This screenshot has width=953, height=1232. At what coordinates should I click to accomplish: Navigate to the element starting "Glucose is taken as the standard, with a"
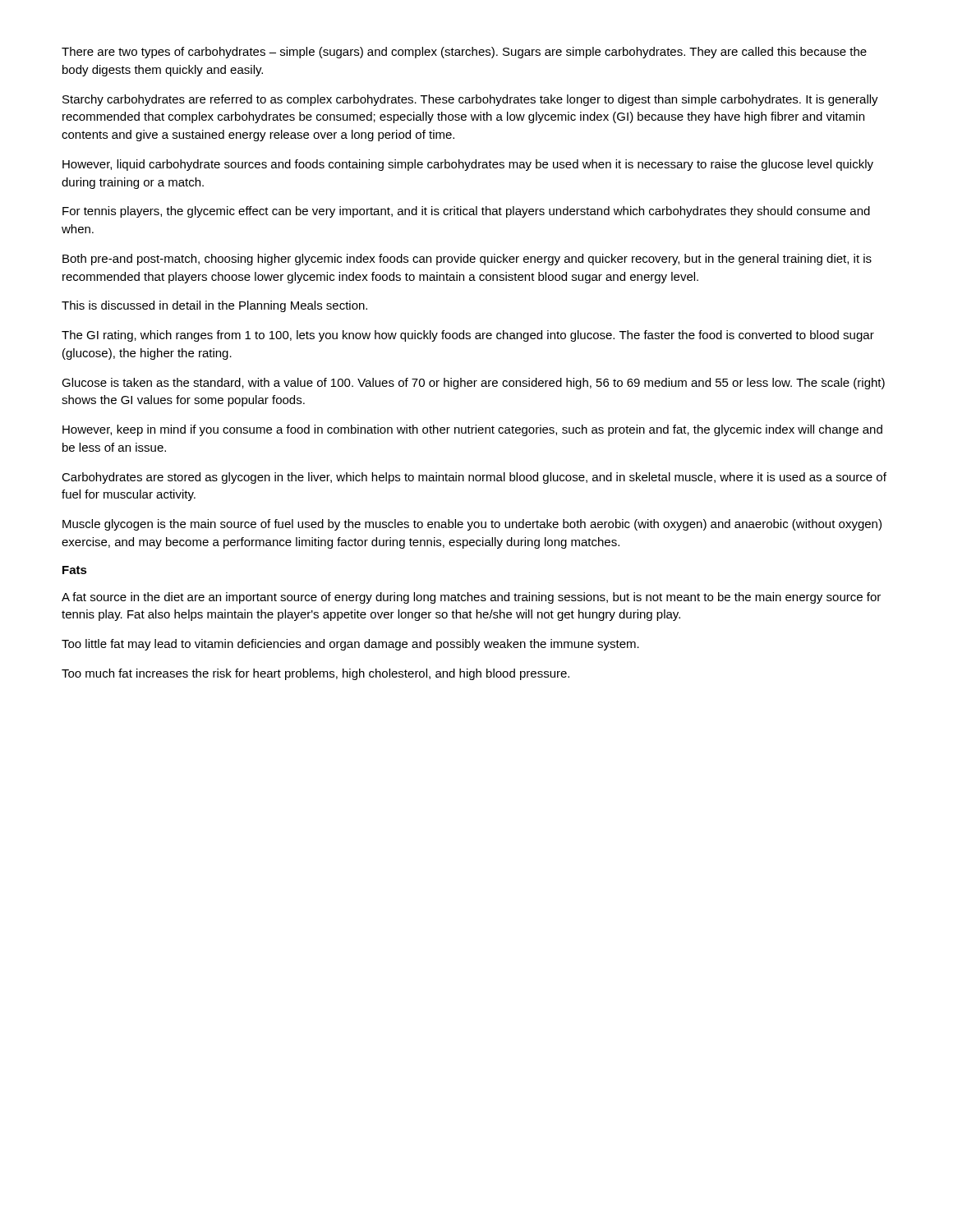(473, 391)
